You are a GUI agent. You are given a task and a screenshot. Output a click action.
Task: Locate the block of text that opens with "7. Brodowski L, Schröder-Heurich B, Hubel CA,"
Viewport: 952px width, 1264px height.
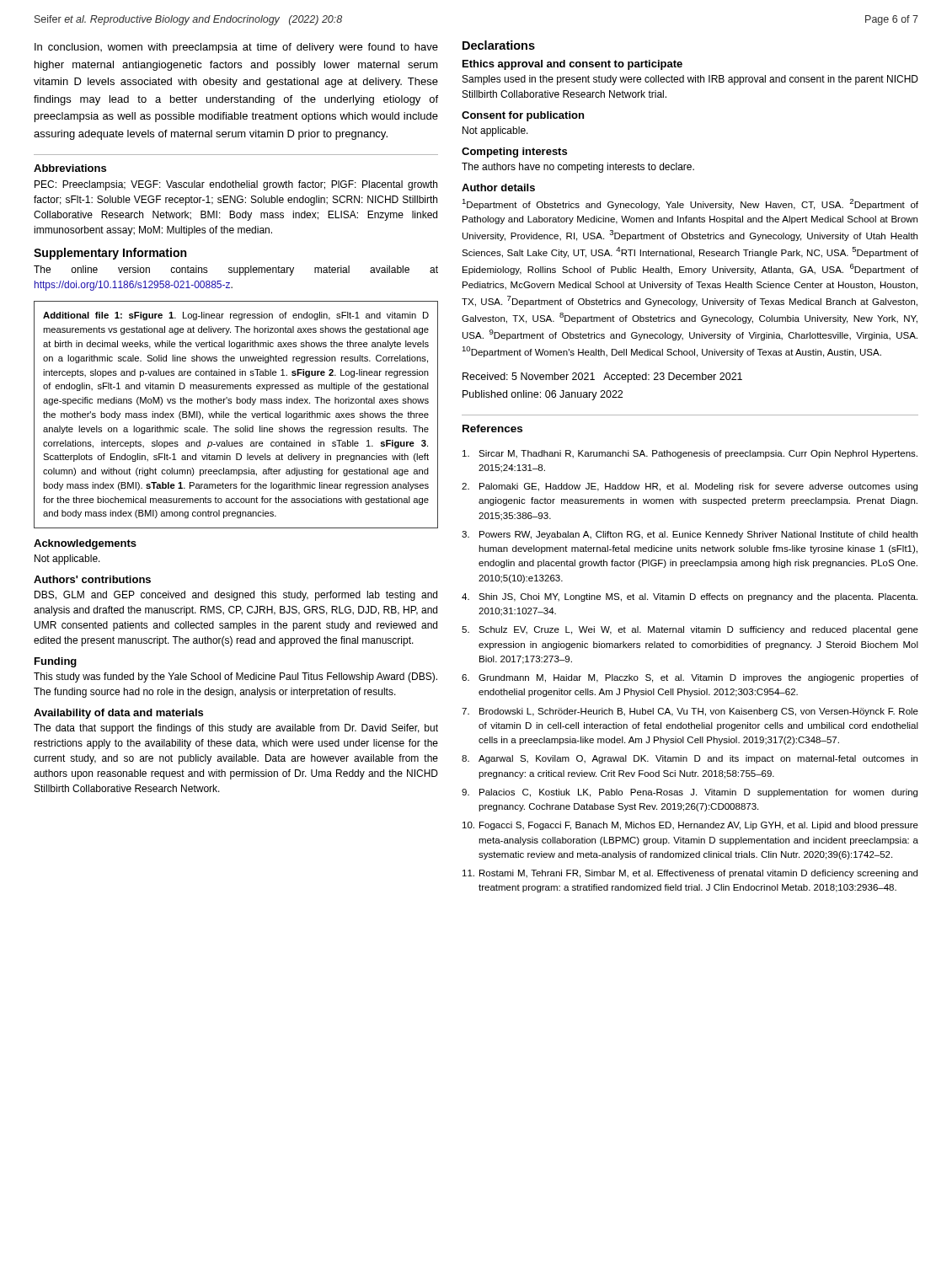tap(690, 726)
